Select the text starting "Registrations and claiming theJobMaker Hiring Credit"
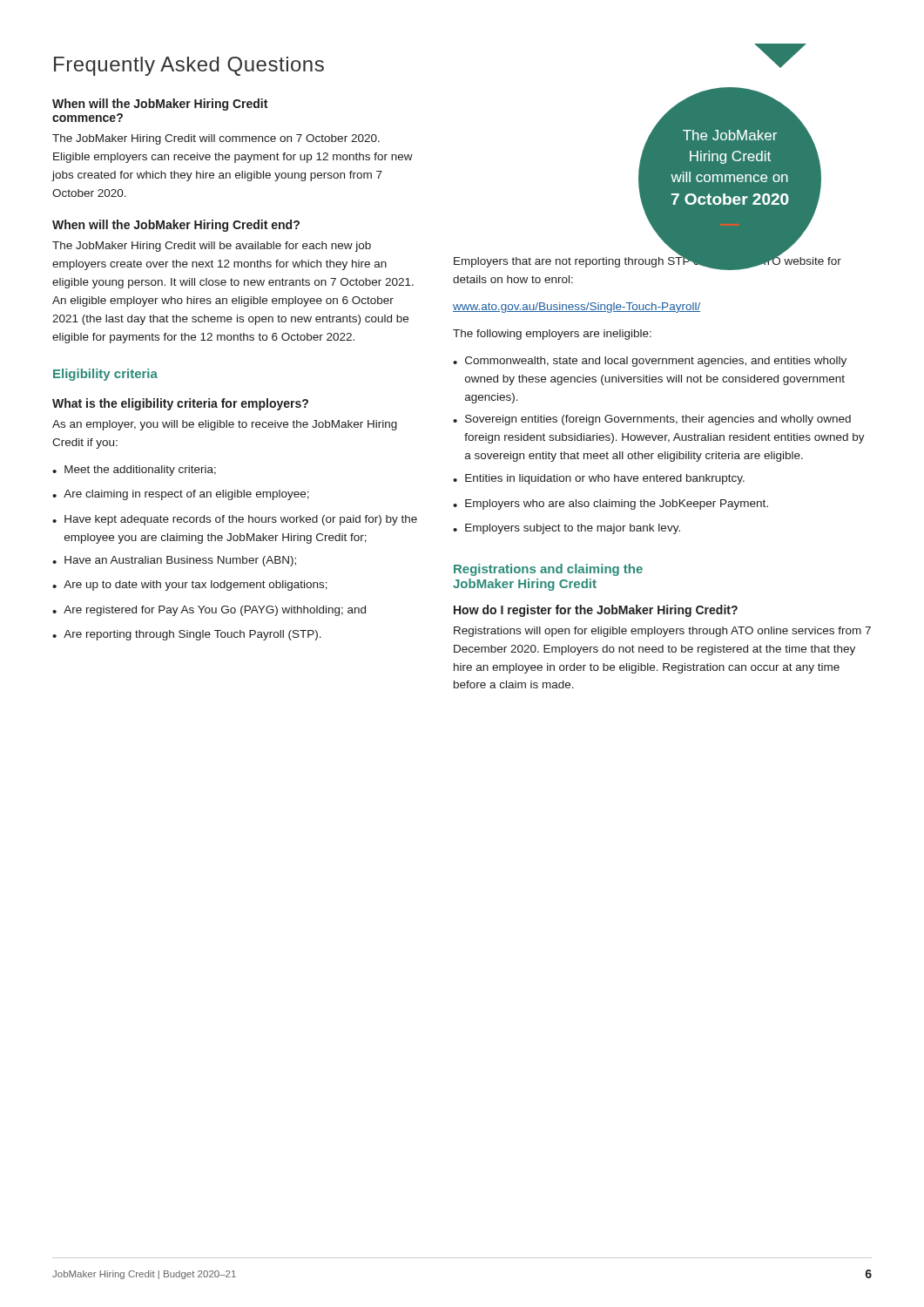 pyautogui.click(x=548, y=570)
